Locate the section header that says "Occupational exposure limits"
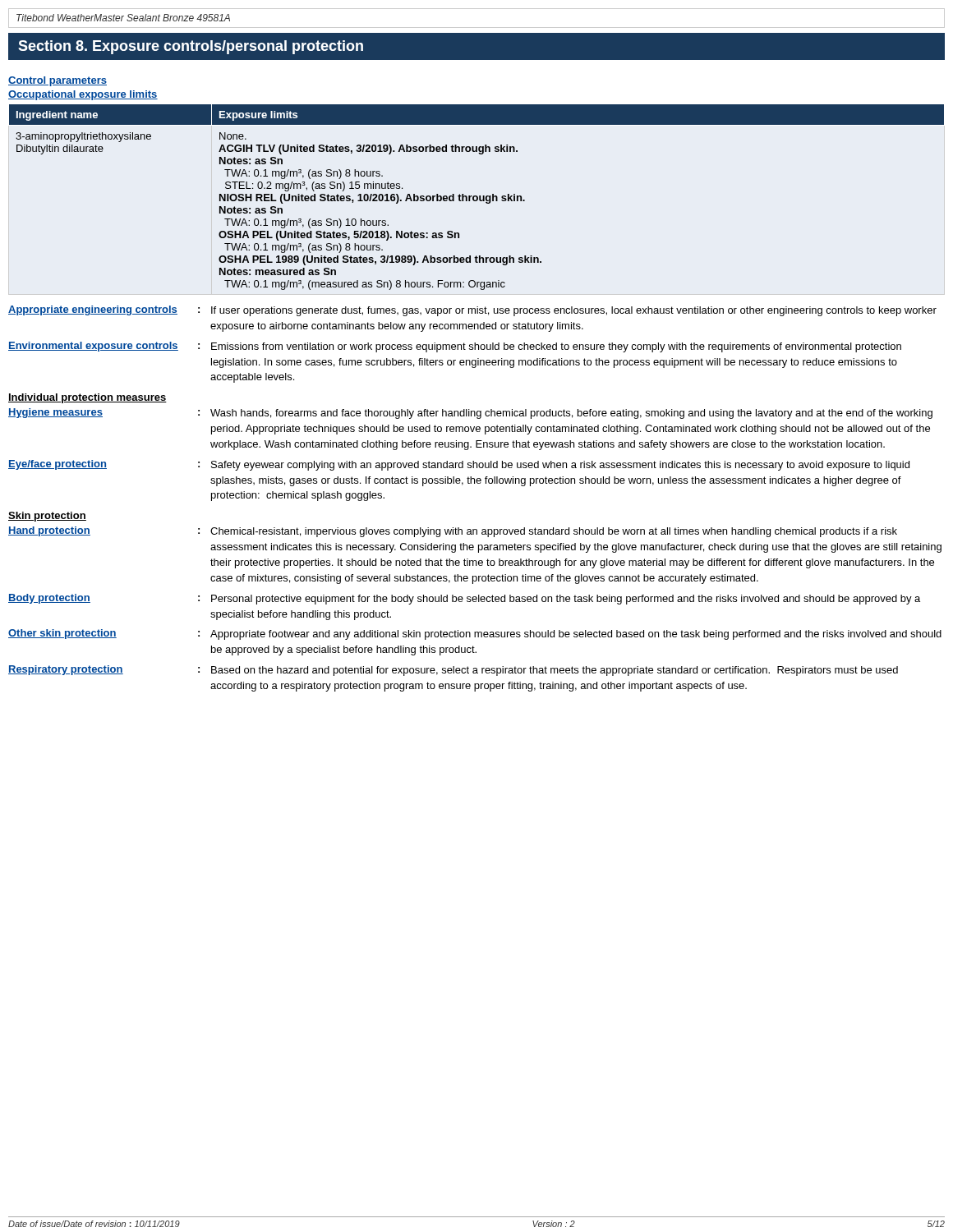This screenshot has width=953, height=1232. (83, 94)
